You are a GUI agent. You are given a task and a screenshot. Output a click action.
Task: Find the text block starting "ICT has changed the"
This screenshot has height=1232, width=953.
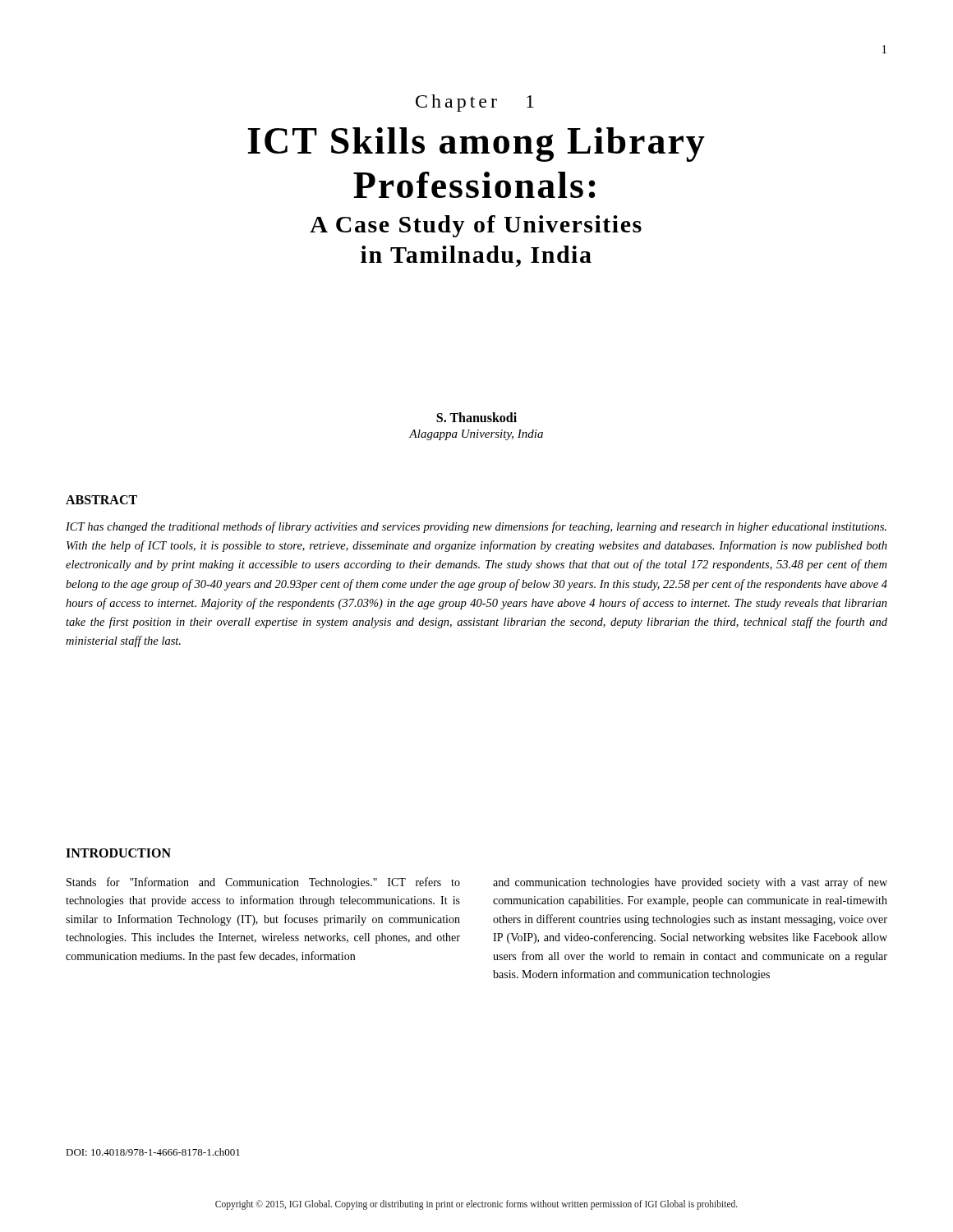(x=476, y=584)
